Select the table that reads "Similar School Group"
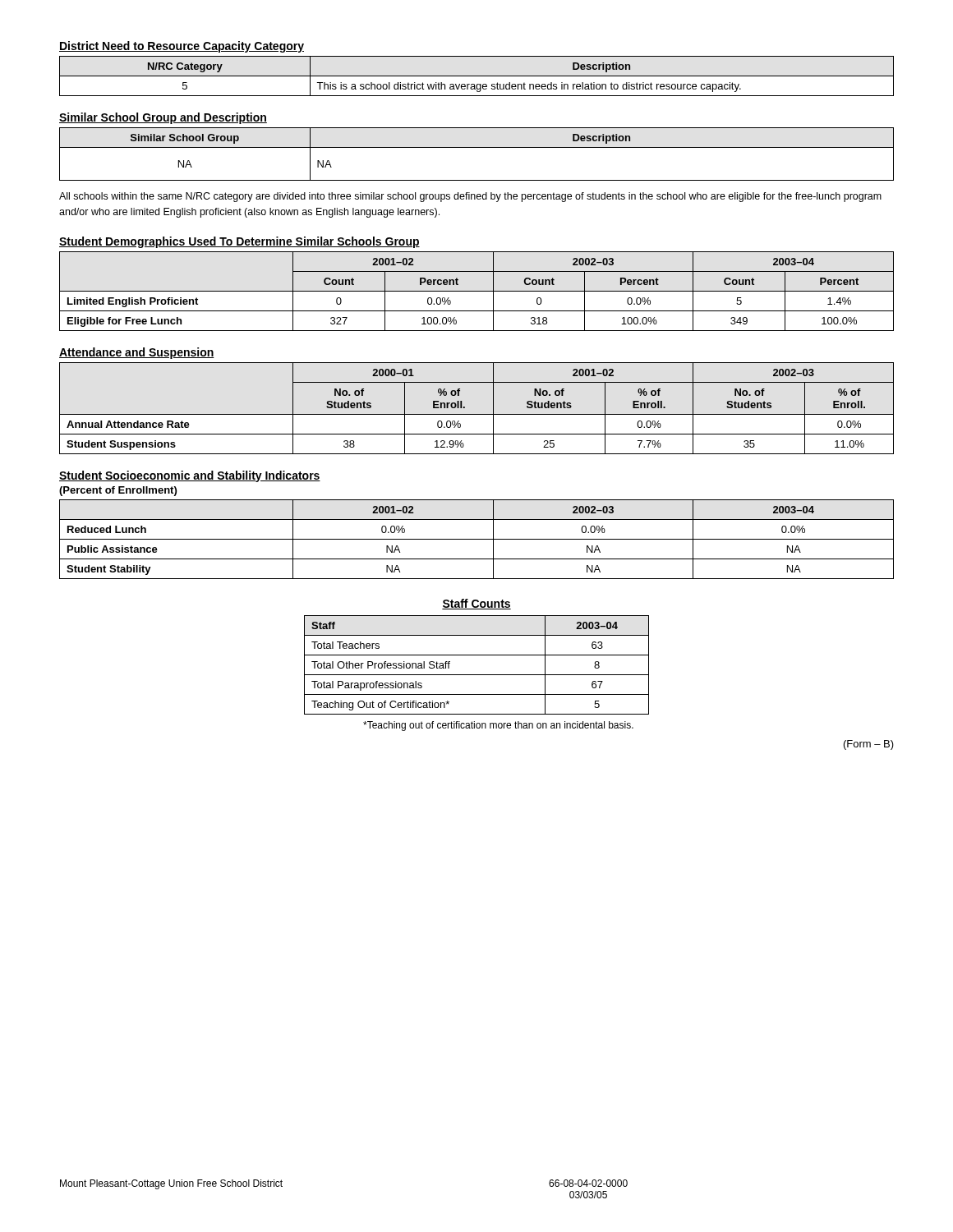 pos(476,154)
